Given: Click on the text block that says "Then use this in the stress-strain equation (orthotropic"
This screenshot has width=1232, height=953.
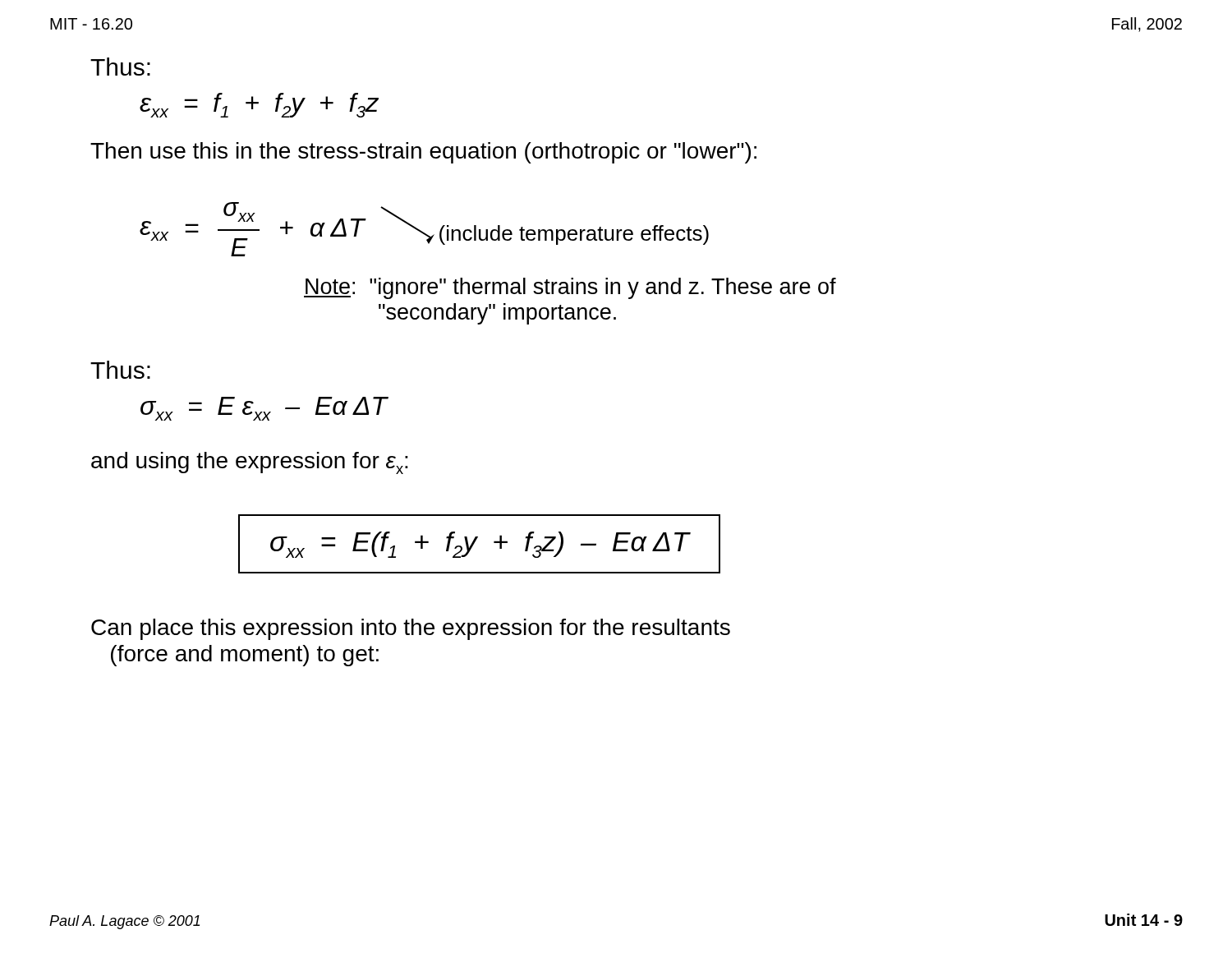Looking at the screenshot, I should 424,151.
